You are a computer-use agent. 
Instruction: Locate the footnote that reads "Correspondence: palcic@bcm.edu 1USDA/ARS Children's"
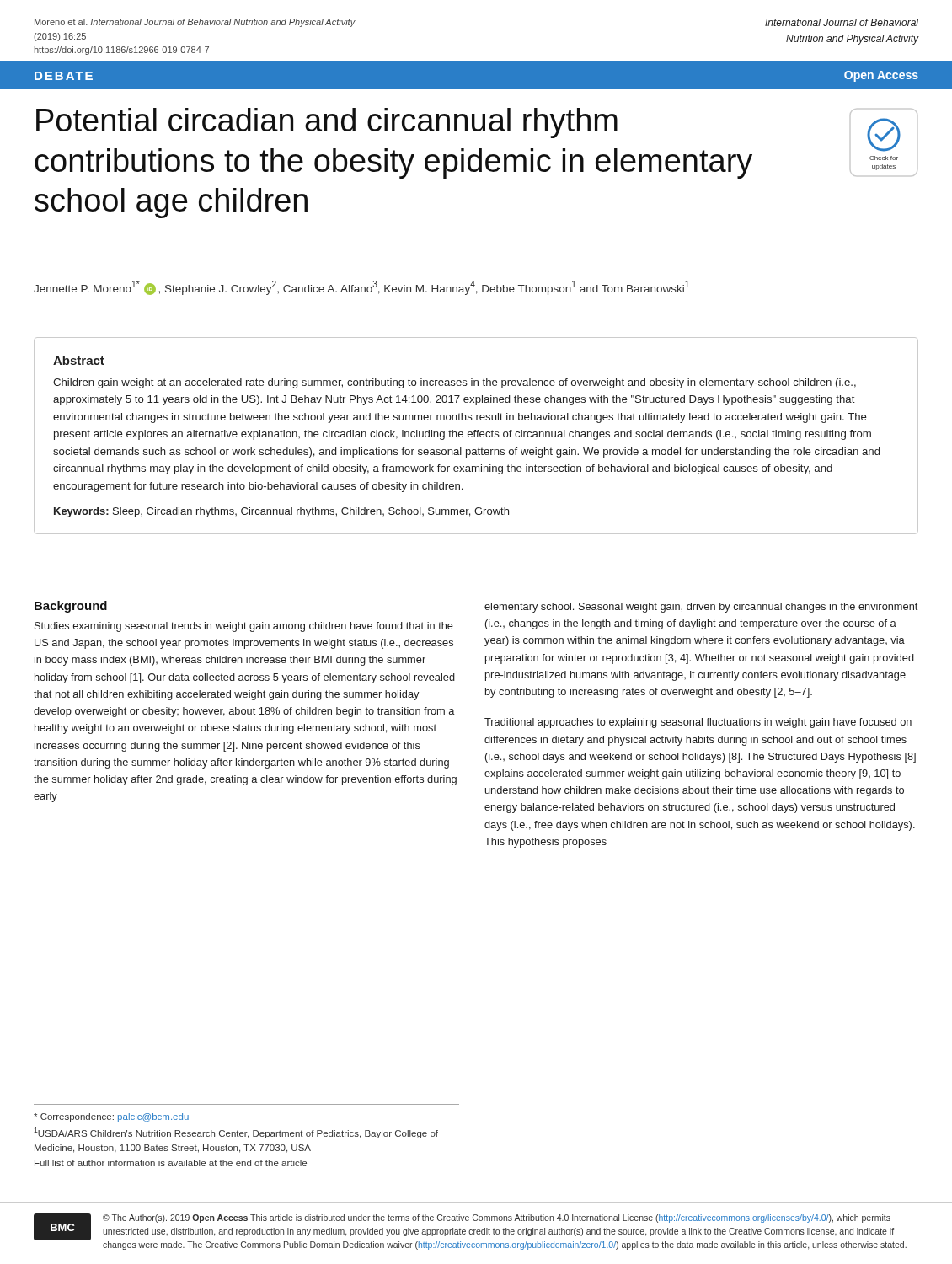pyautogui.click(x=236, y=1140)
